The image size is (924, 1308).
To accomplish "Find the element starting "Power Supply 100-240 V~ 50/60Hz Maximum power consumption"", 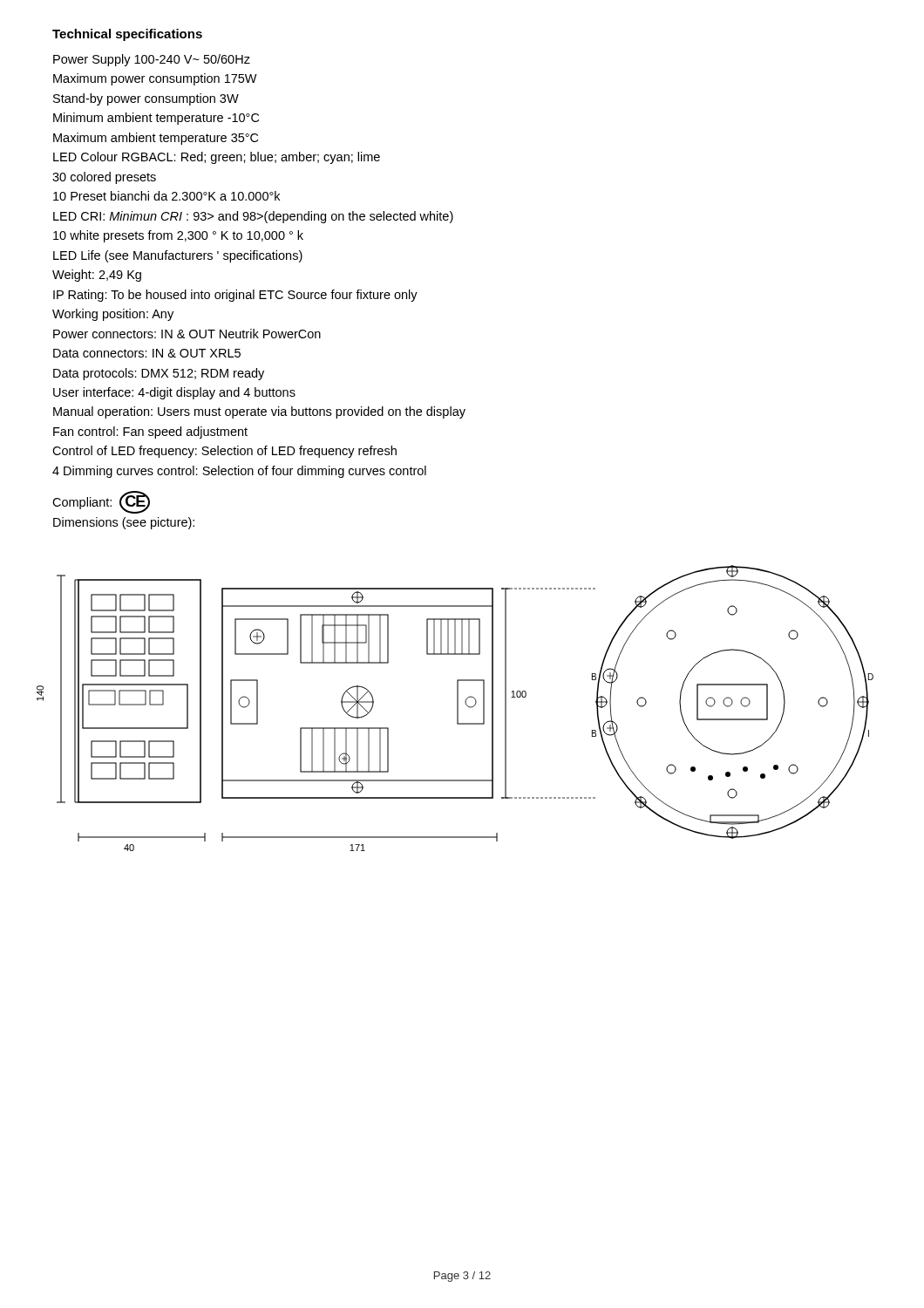I will (x=259, y=265).
